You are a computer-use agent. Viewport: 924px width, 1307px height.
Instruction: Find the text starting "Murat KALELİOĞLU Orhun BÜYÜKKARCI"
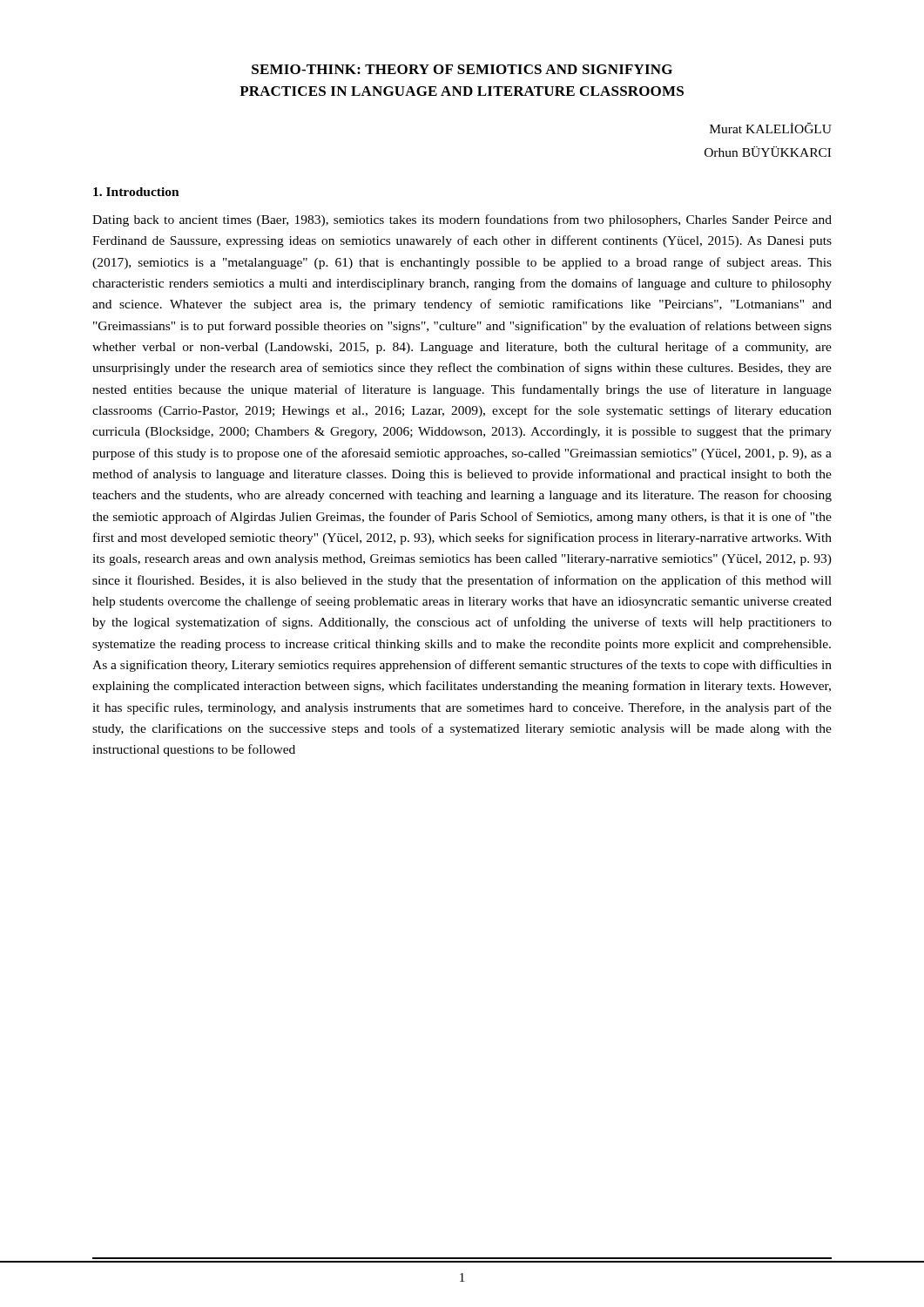pyautogui.click(x=768, y=140)
